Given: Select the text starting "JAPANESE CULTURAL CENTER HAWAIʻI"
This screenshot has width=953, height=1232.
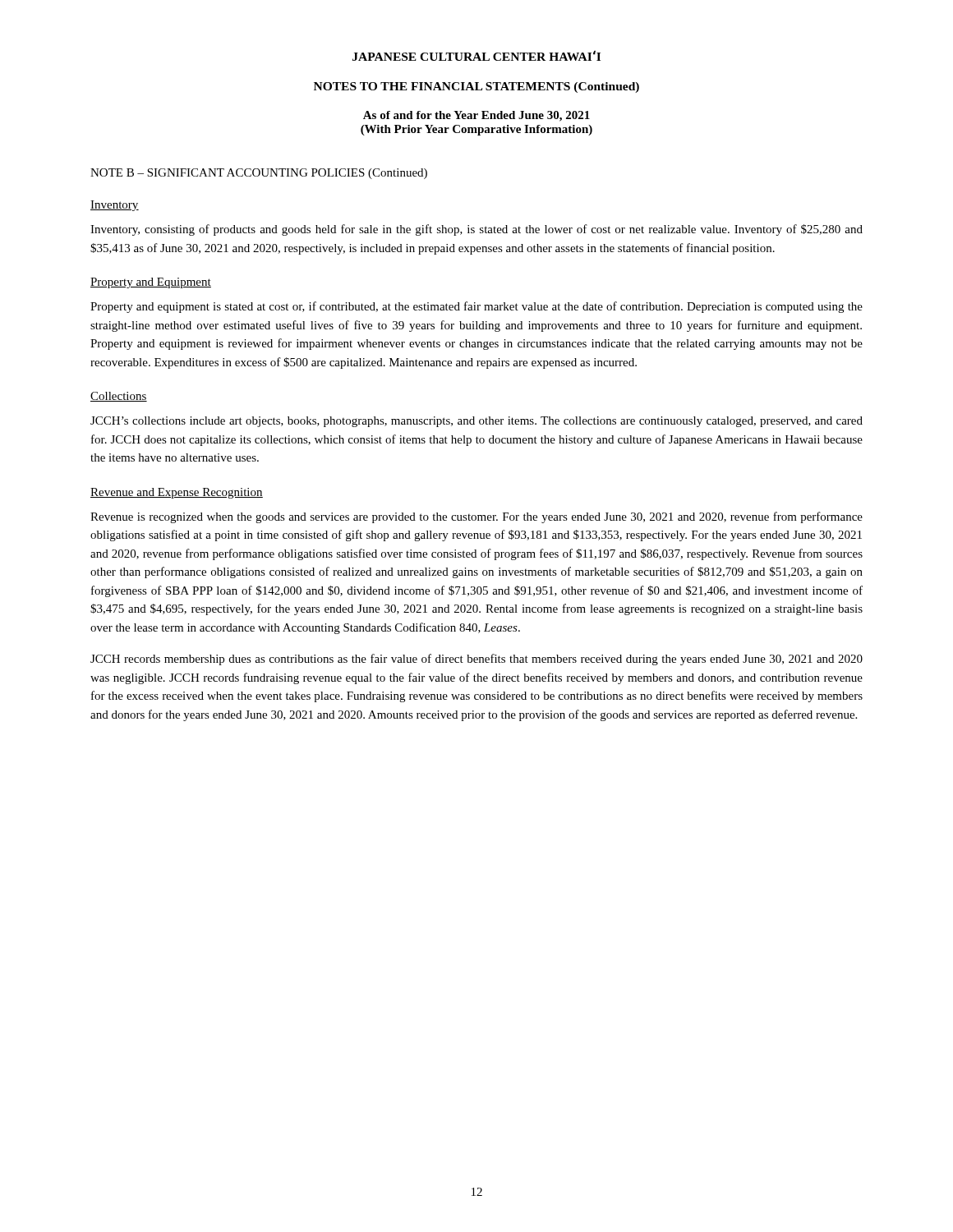Looking at the screenshot, I should 476,56.
